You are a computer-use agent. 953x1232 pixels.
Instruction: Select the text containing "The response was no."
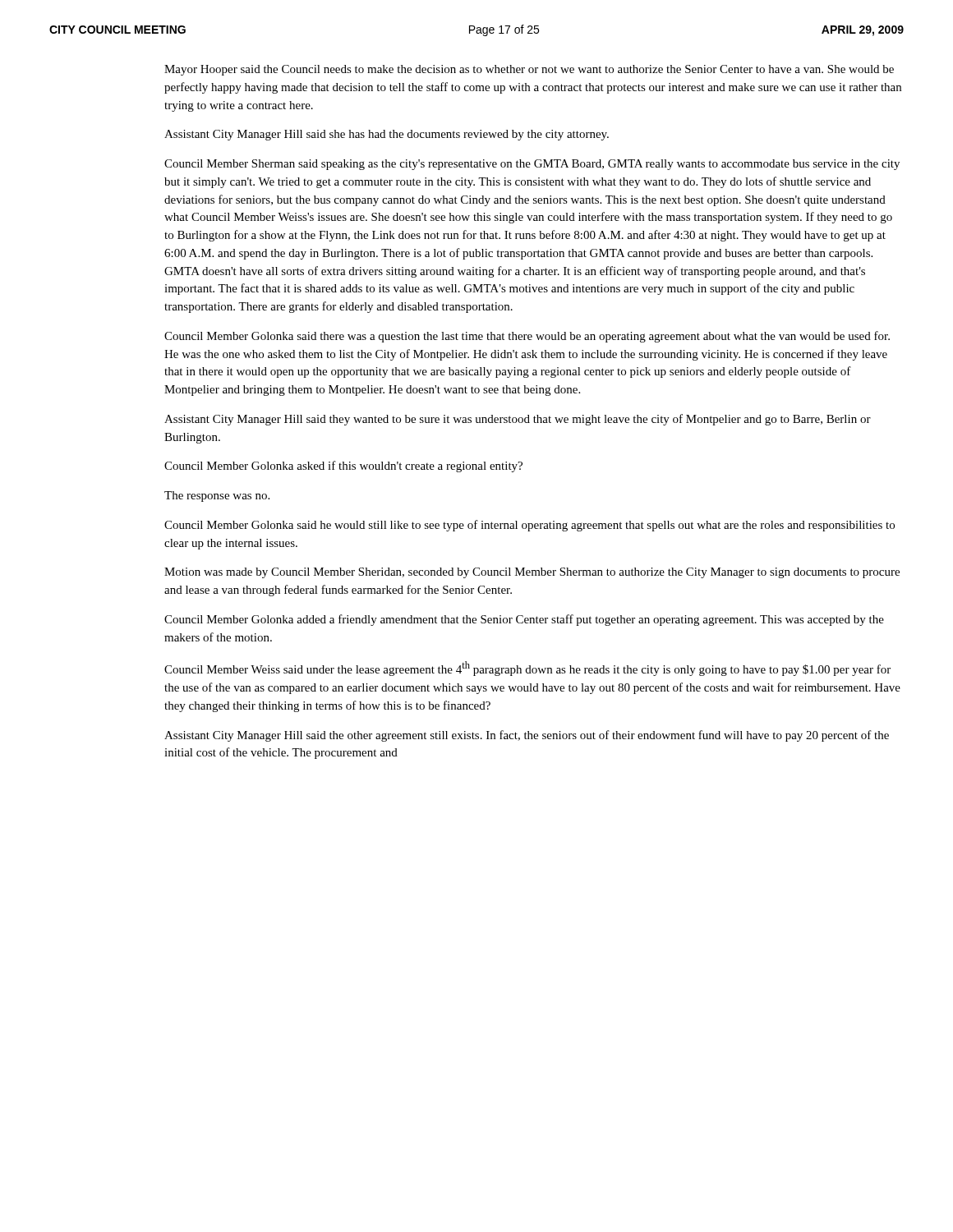coord(217,495)
